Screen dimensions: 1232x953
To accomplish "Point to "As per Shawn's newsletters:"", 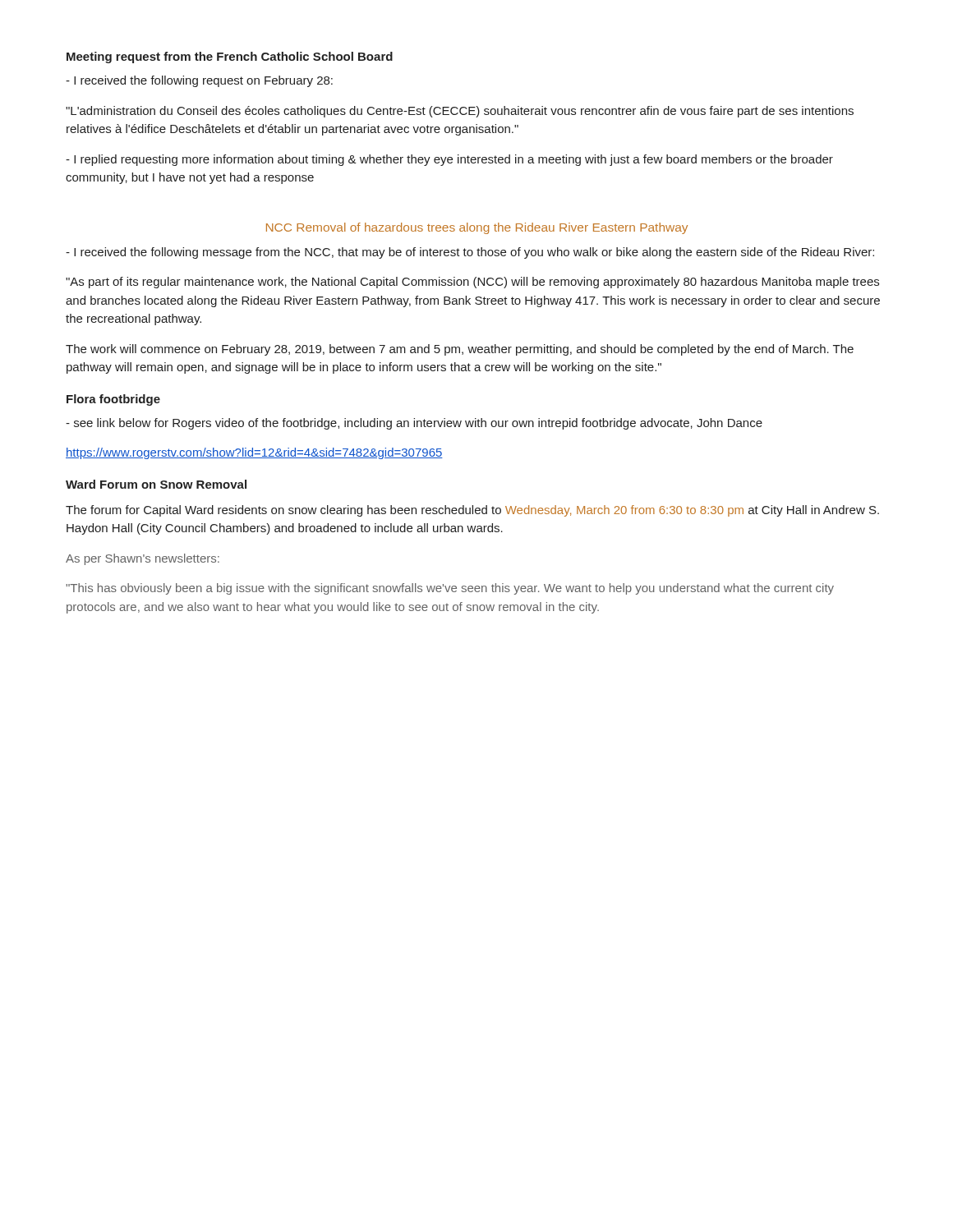I will point(143,558).
